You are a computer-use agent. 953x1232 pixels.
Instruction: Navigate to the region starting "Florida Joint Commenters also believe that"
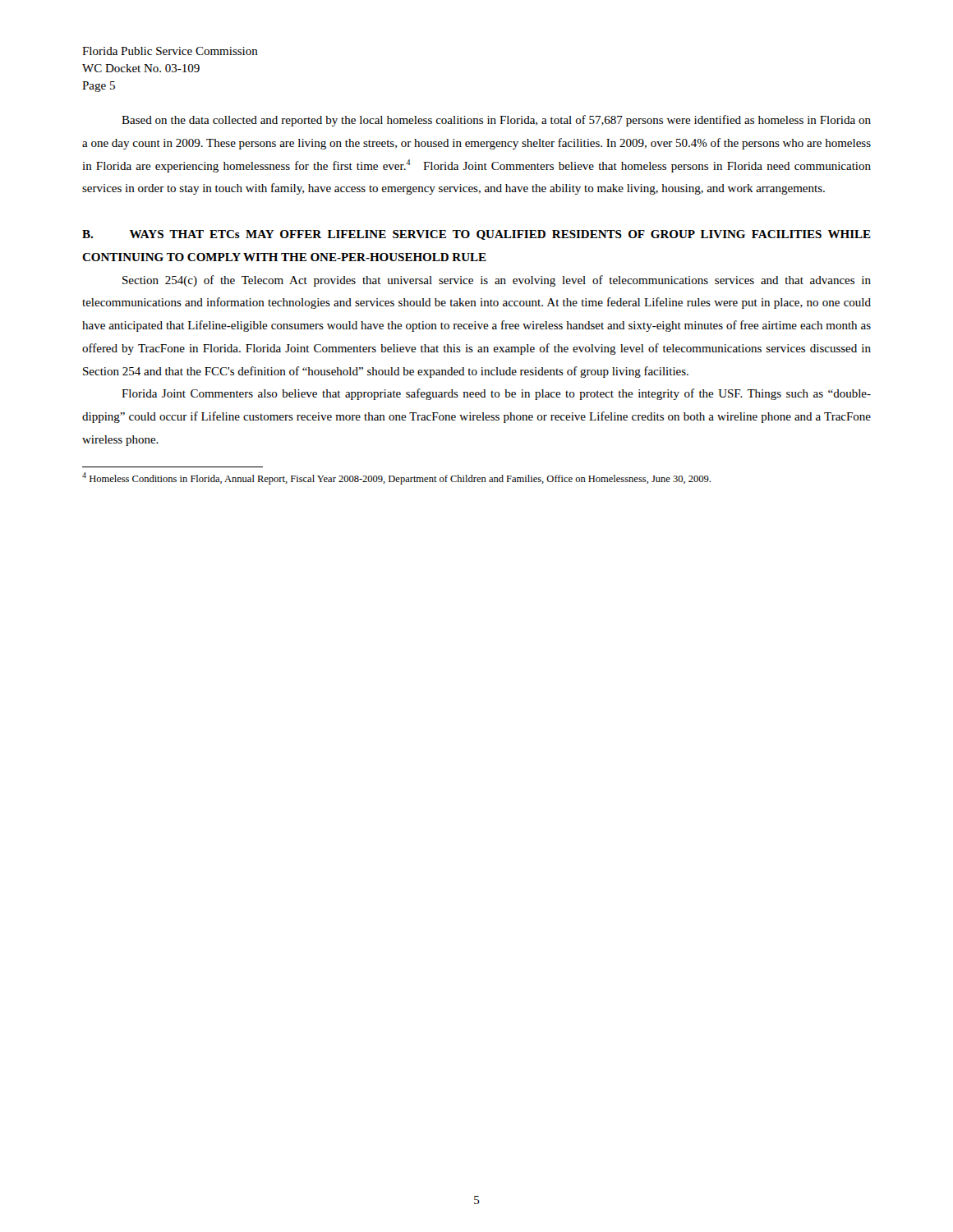[x=476, y=416]
